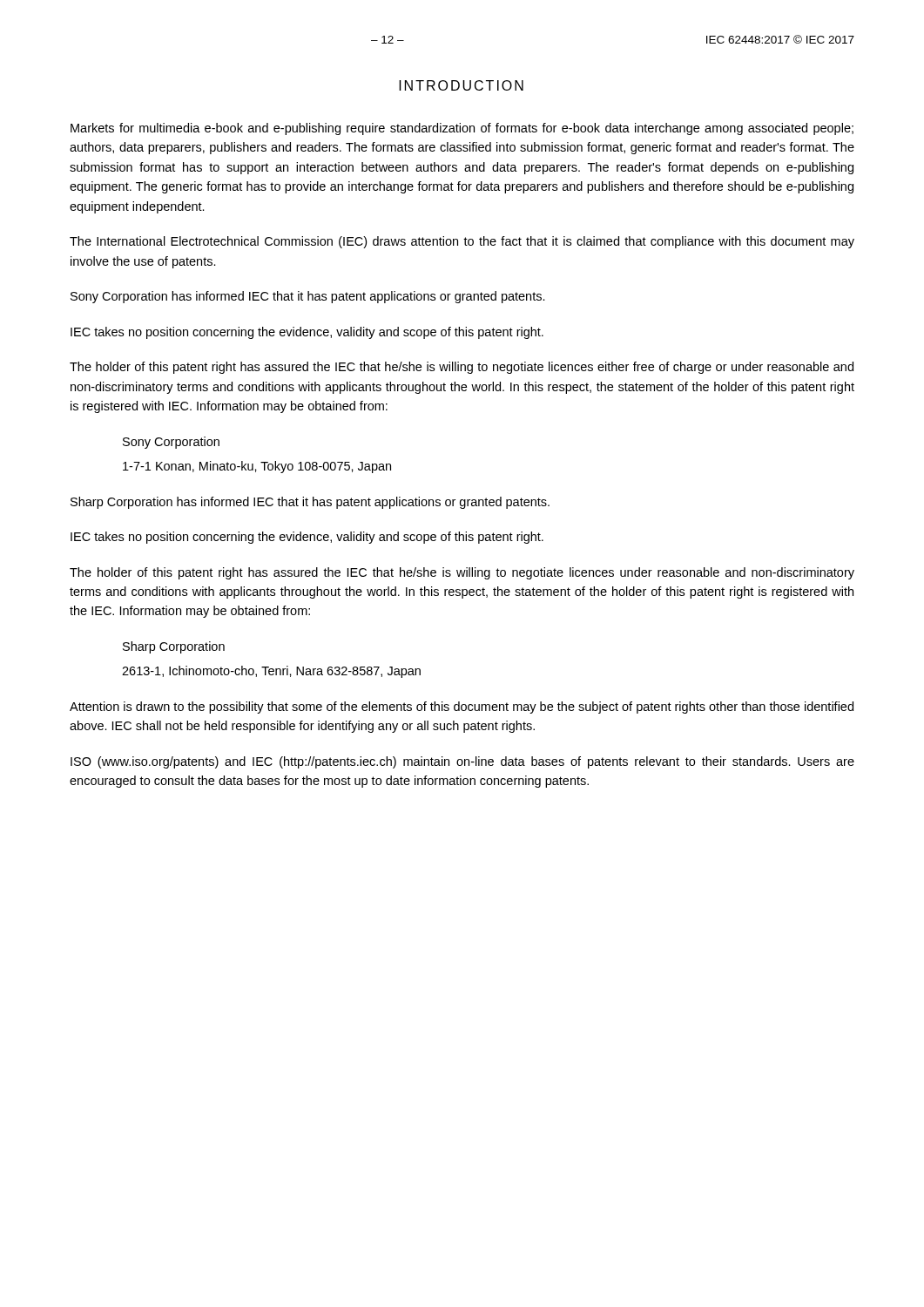Click on the text starting "ISO (www.iso.org/patents) and IEC (http://patents.iec.ch) maintain"
Image resolution: width=924 pixels, height=1307 pixels.
(x=462, y=771)
